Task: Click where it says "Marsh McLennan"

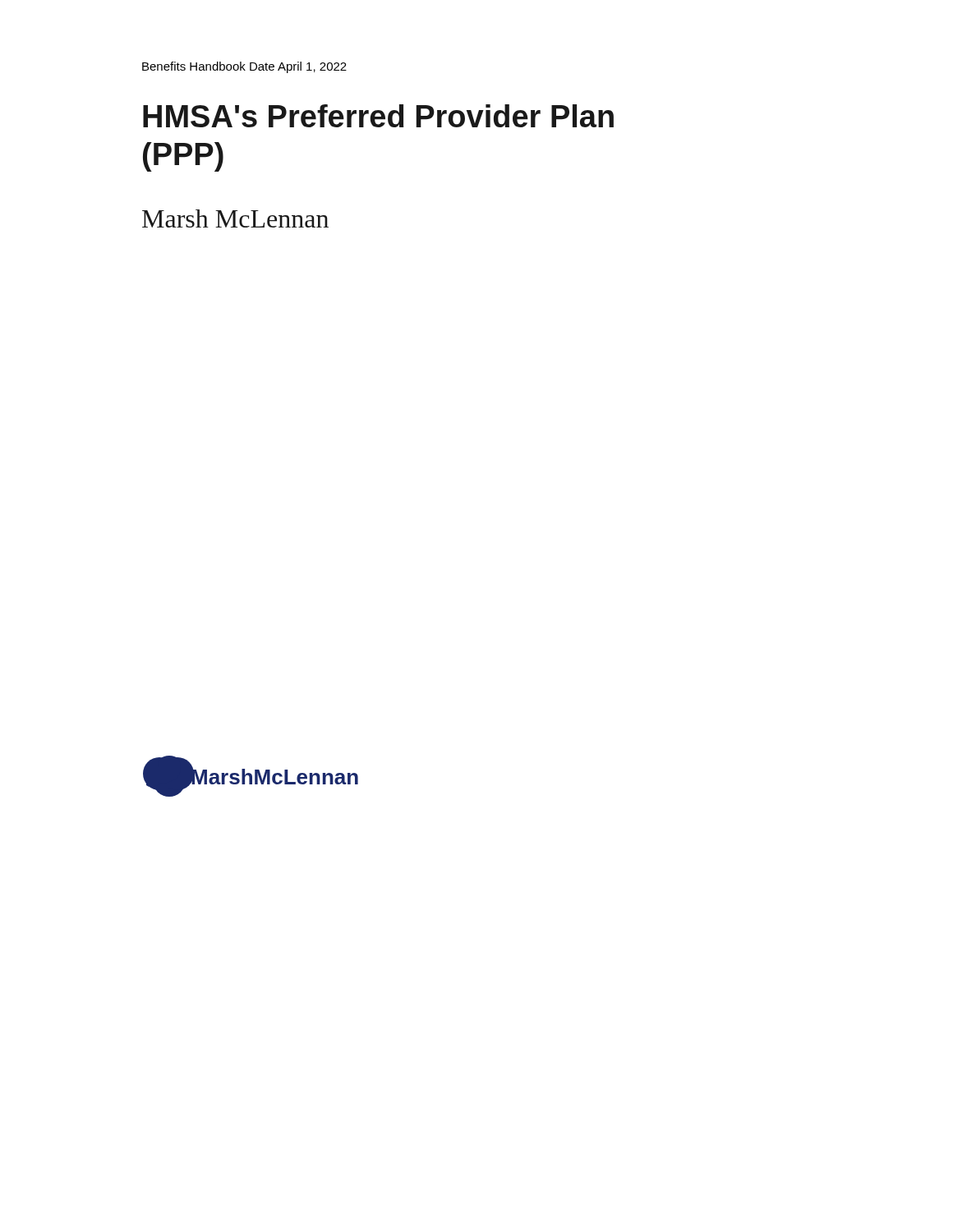Action: tap(235, 218)
